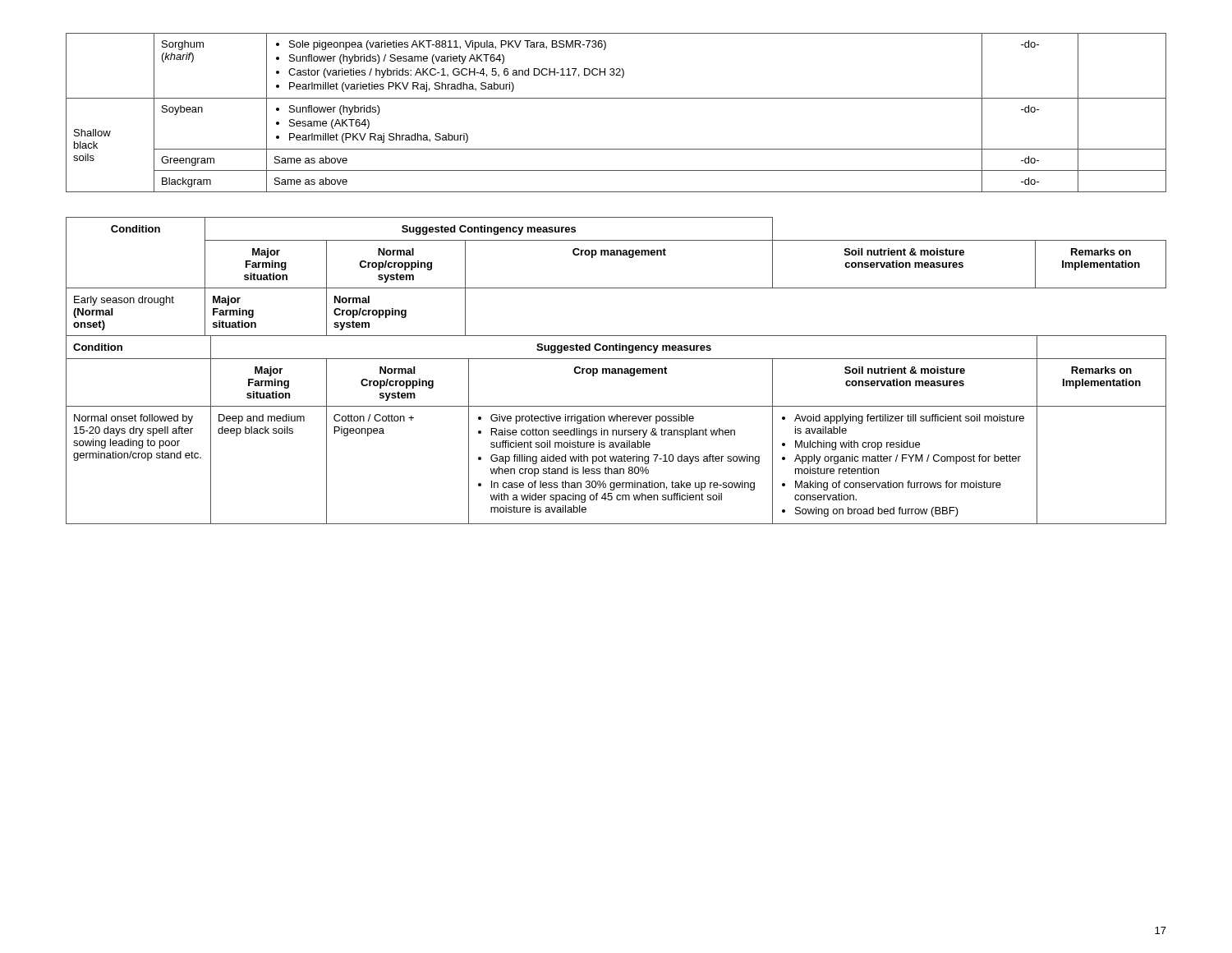This screenshot has height=953, width=1232.
Task: Find the table that mentions "Same as above"
Action: (x=616, y=113)
